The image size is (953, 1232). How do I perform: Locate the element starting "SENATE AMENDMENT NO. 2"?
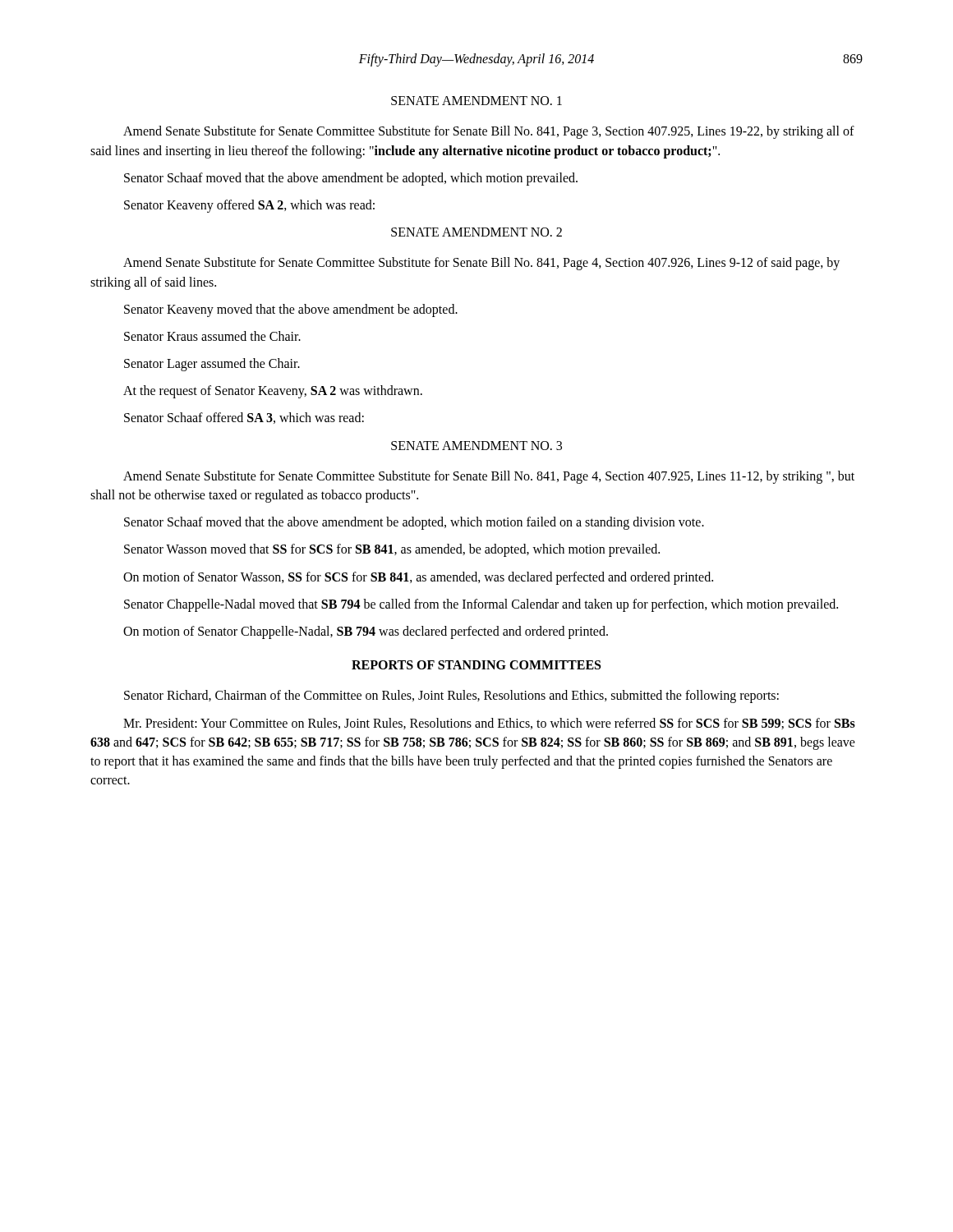pos(476,232)
